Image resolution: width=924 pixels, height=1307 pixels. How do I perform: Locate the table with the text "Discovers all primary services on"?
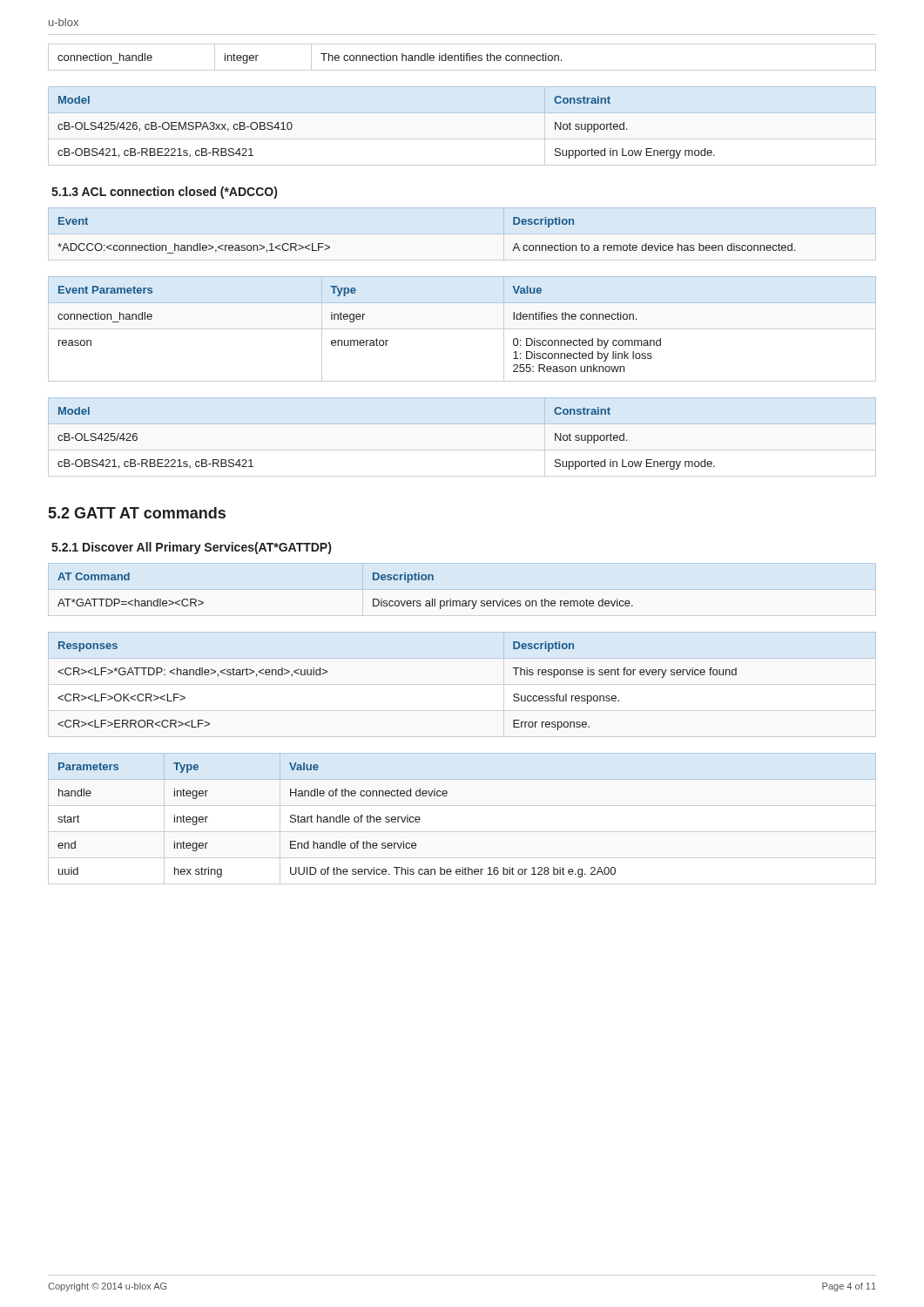pos(462,589)
